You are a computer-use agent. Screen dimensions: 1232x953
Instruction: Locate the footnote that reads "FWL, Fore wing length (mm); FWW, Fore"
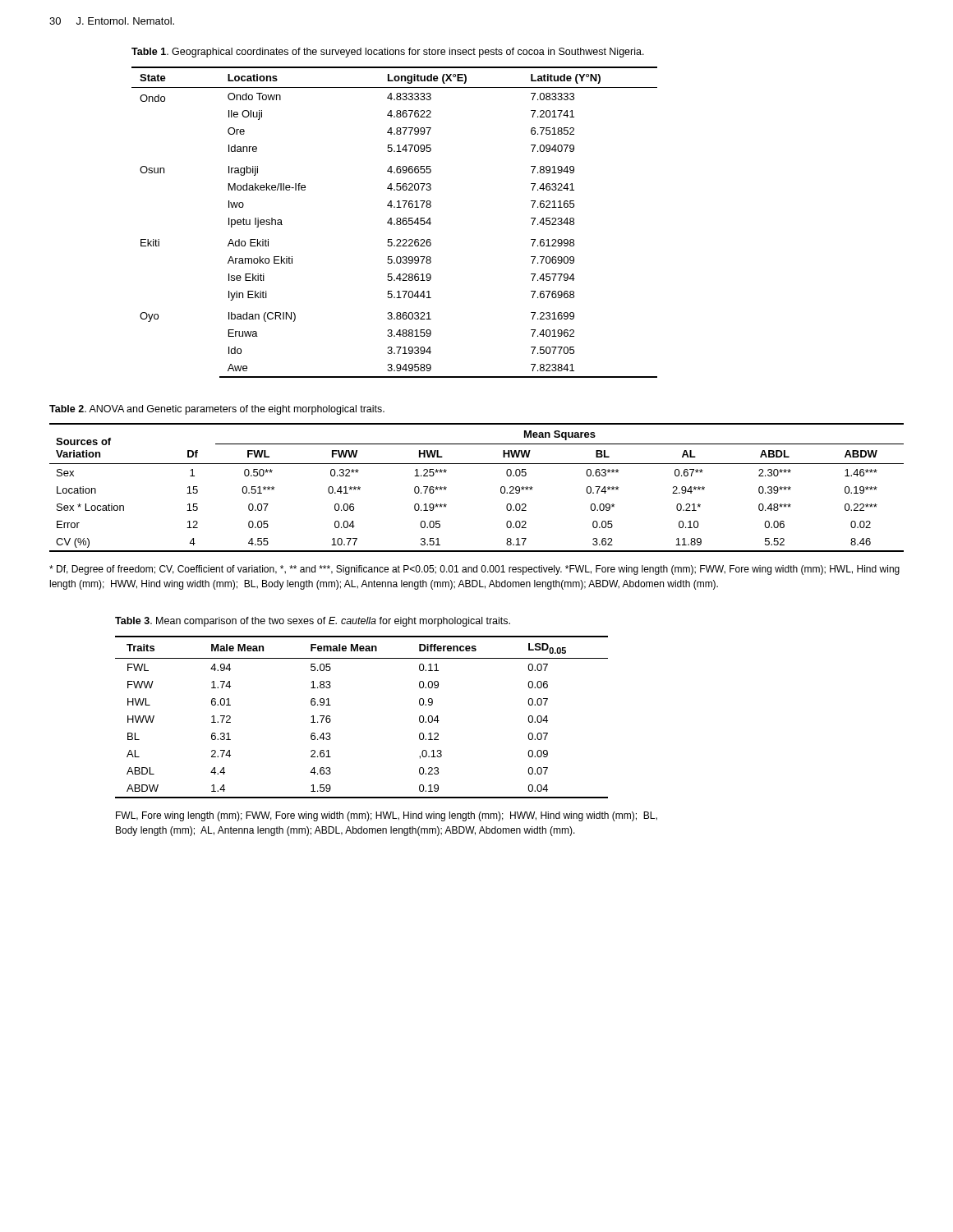386,823
